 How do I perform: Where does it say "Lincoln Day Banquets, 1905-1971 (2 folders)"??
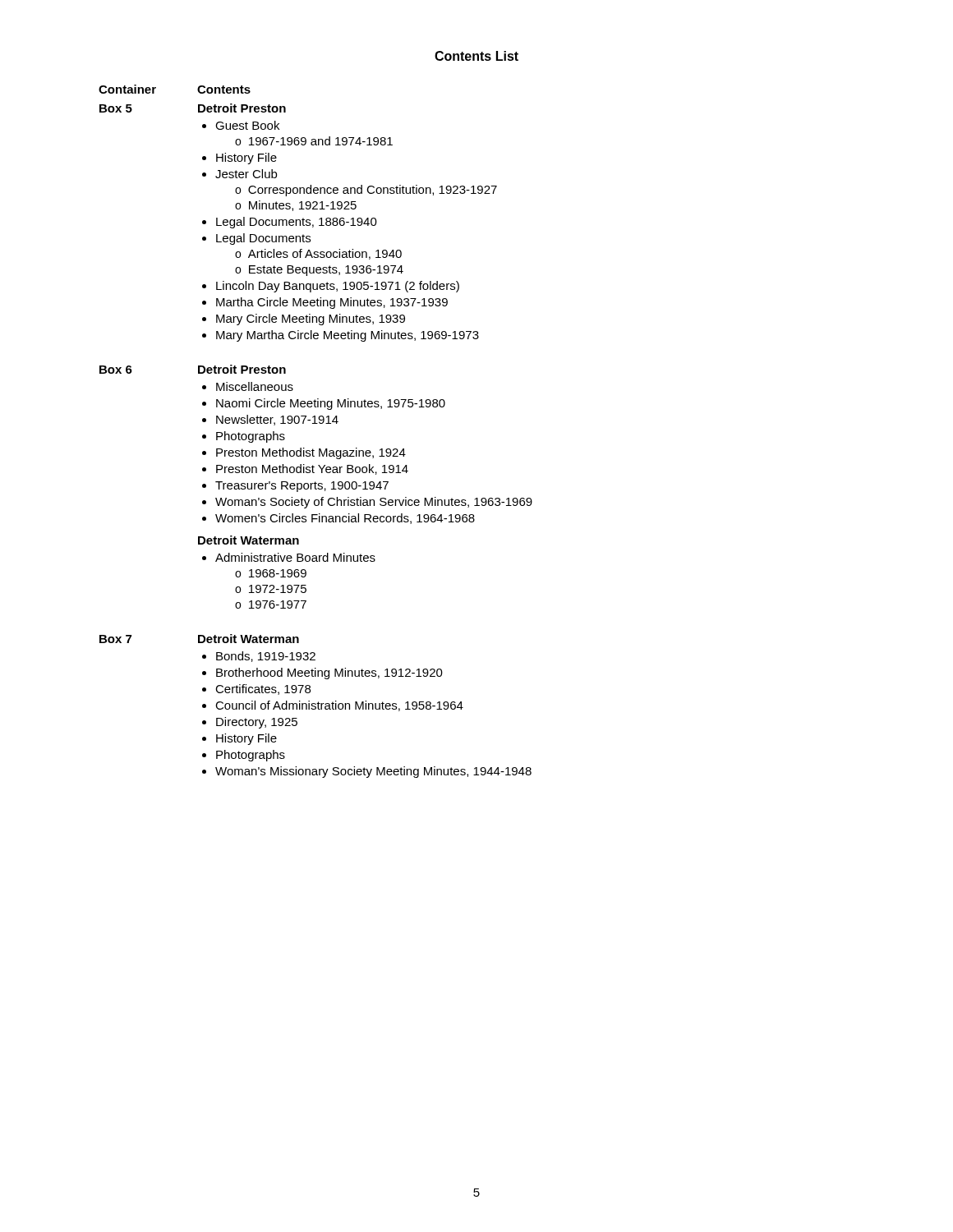click(x=338, y=285)
